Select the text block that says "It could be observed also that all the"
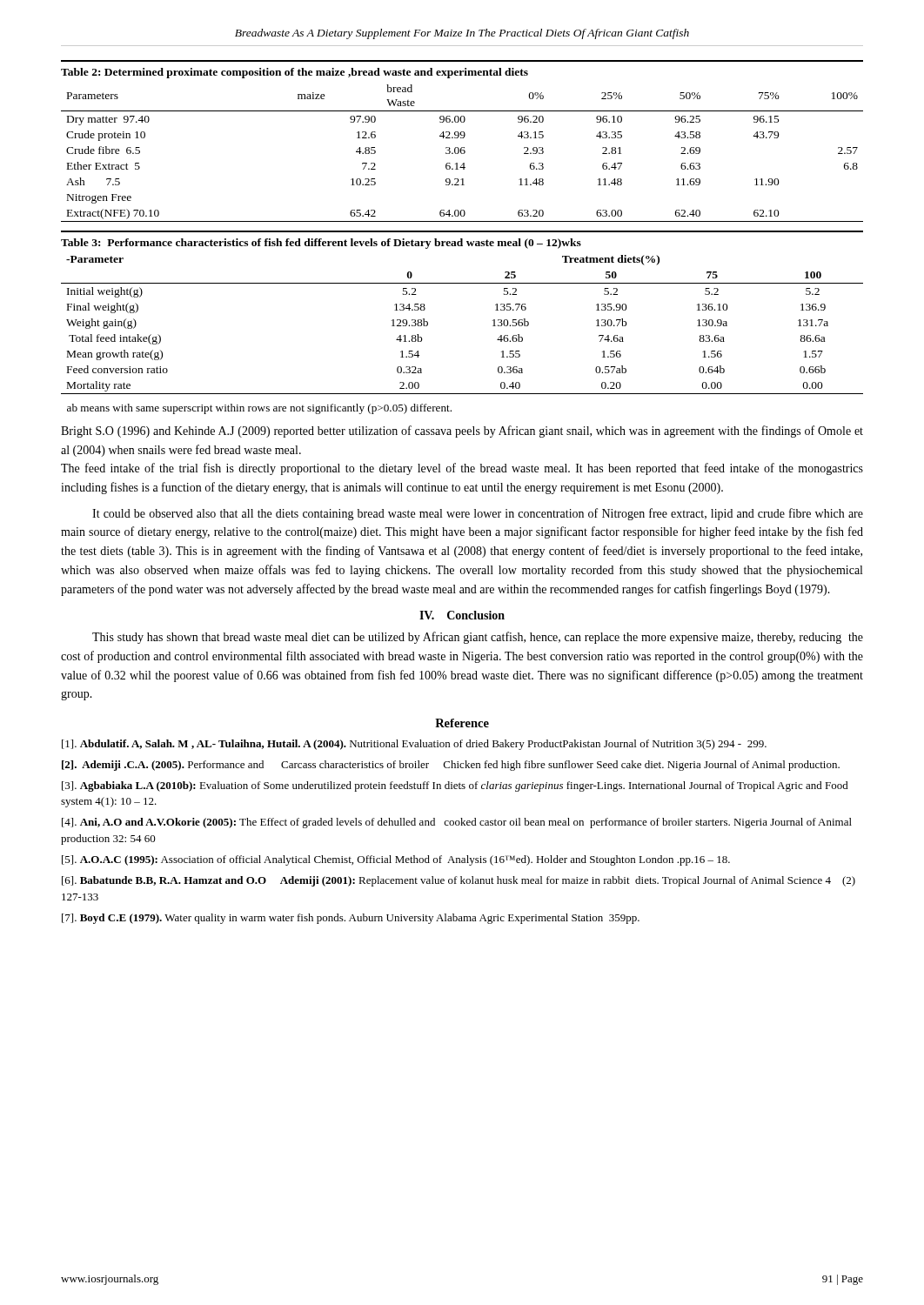Image resolution: width=924 pixels, height=1305 pixels. pos(462,551)
